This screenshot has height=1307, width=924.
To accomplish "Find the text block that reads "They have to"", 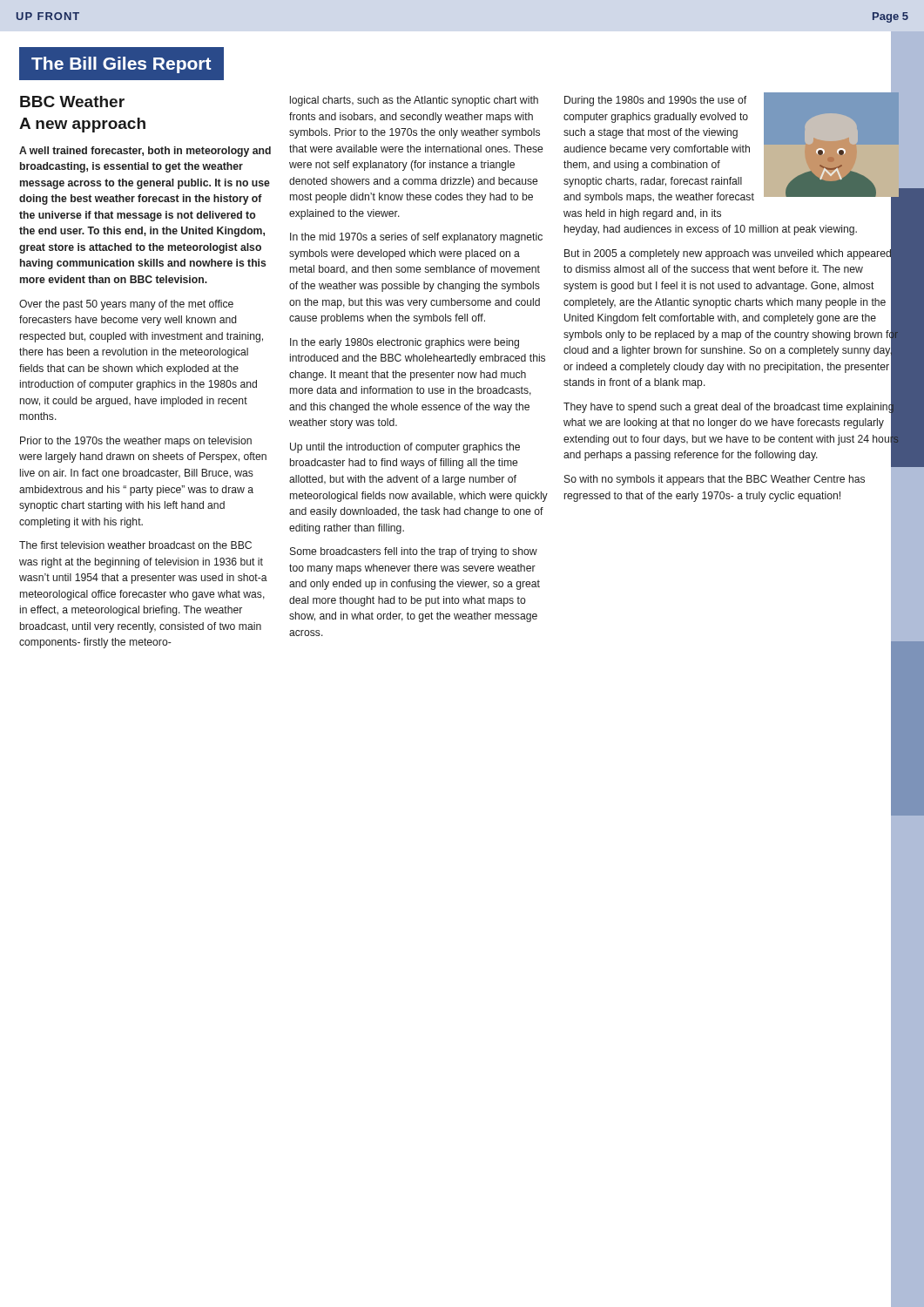I will [x=731, y=431].
